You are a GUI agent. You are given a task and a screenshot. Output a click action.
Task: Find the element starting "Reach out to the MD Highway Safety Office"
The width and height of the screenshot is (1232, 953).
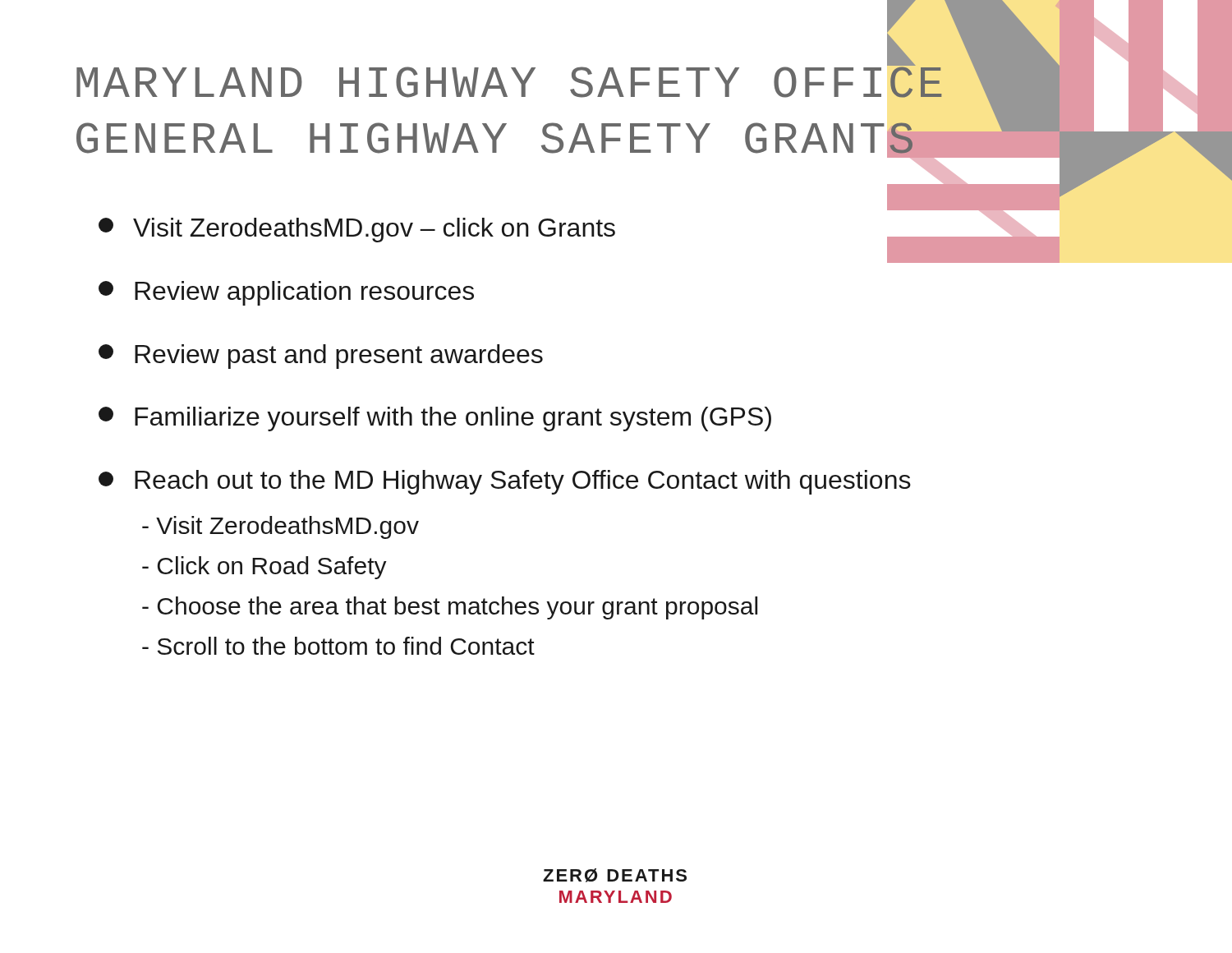(x=505, y=482)
